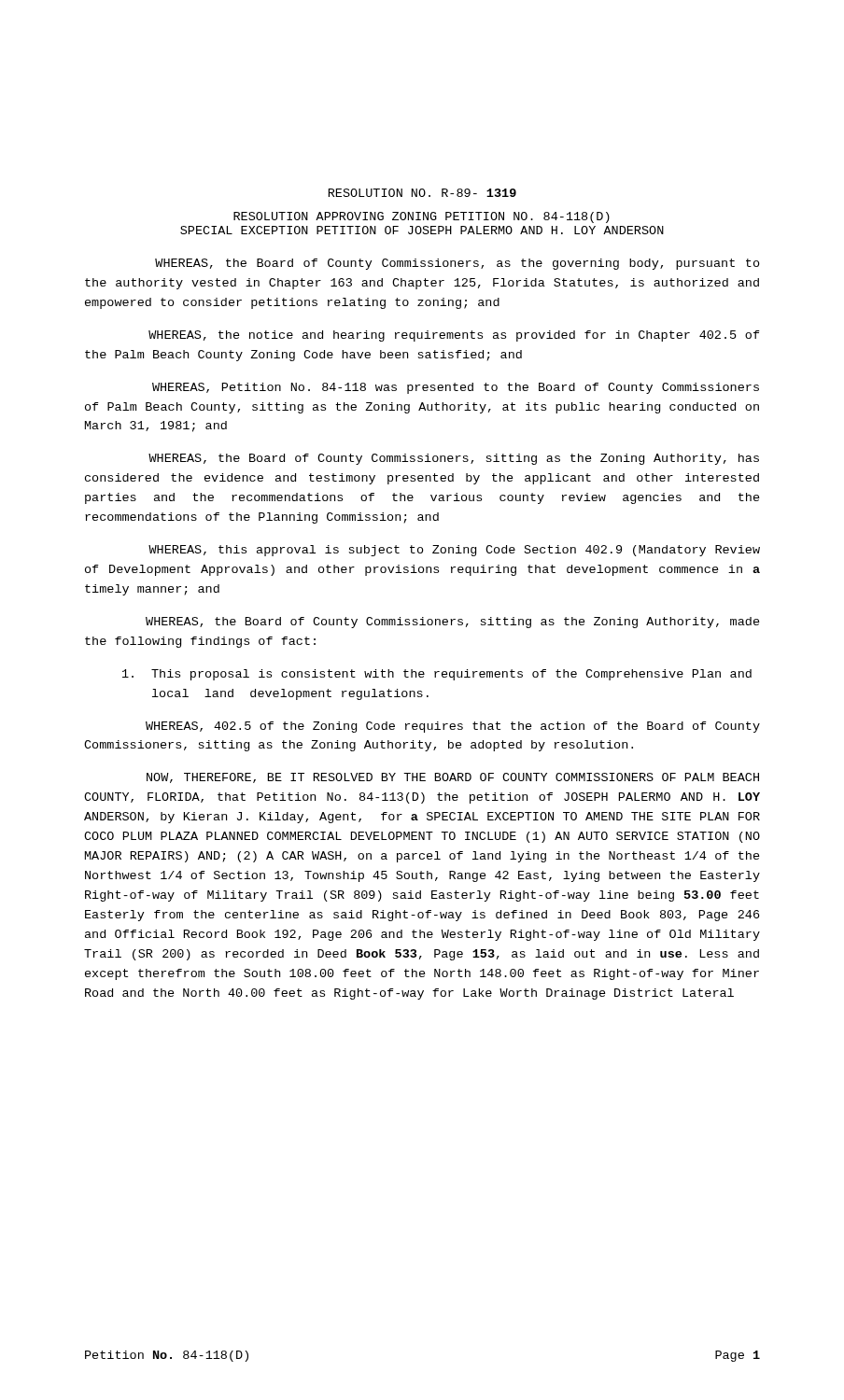
Task: Select the list item with the text "This proposal is consistent"
Action: (441, 685)
